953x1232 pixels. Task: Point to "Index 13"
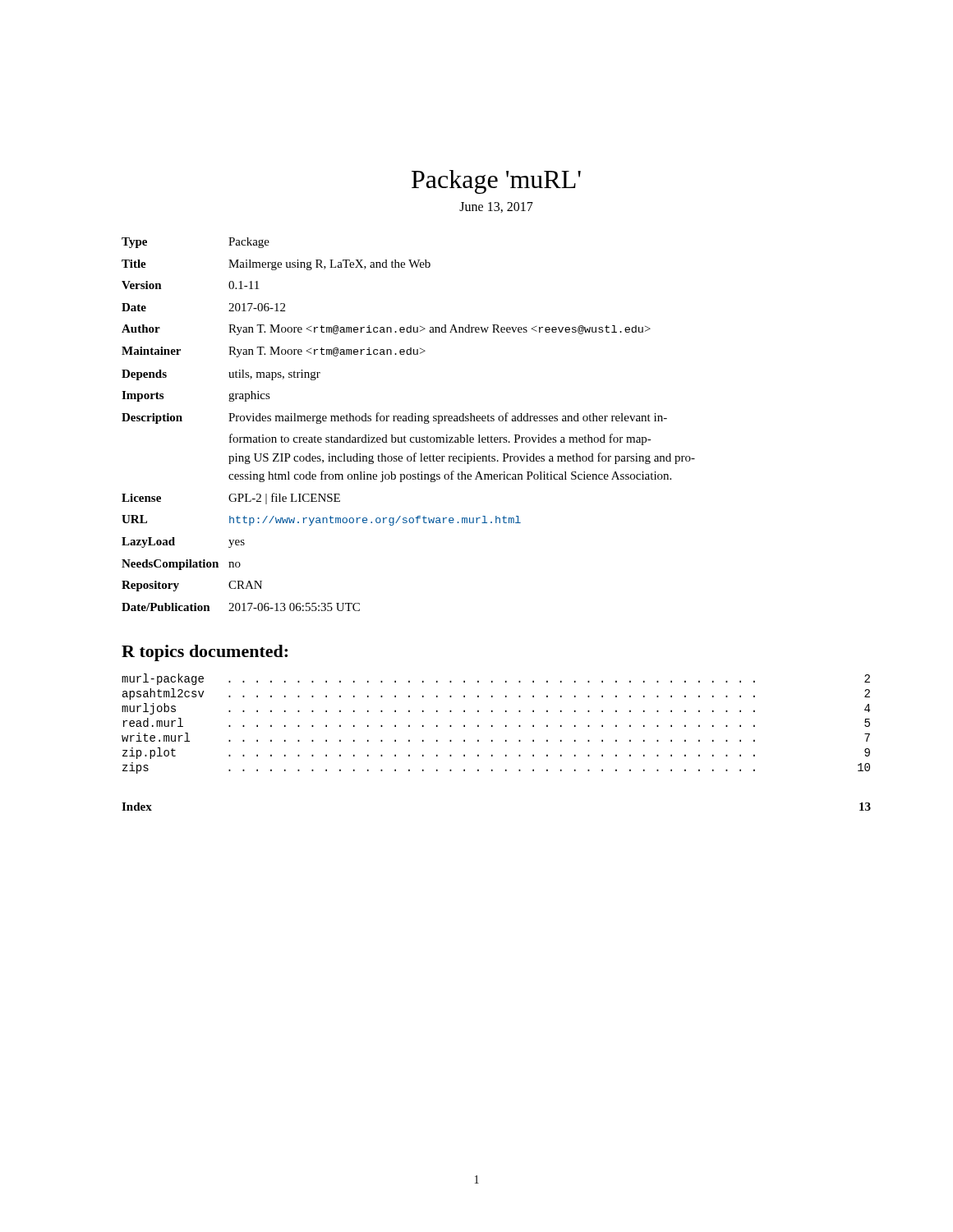(143, 806)
